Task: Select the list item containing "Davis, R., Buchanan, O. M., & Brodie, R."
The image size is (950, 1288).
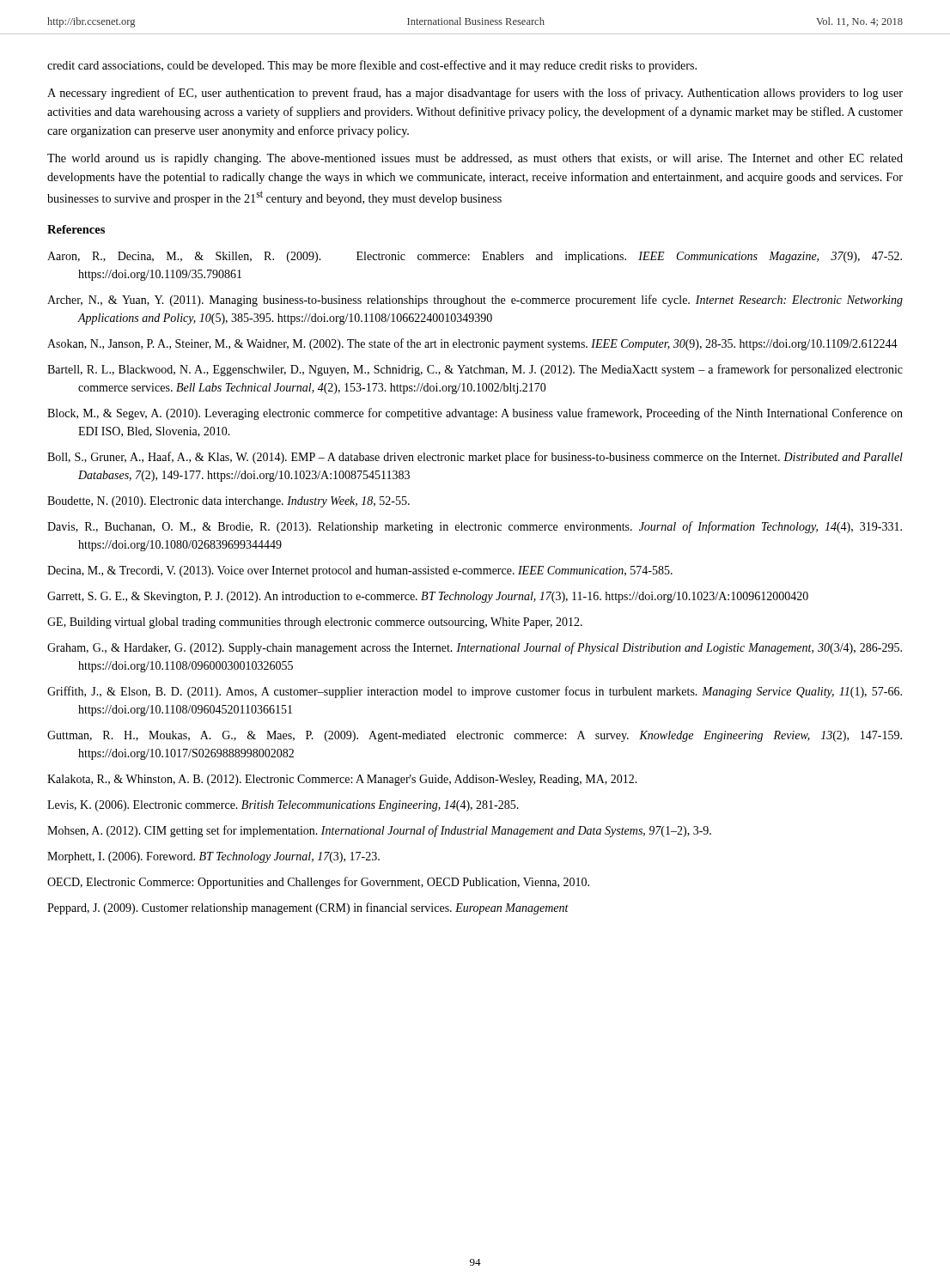Action: pyautogui.click(x=475, y=536)
